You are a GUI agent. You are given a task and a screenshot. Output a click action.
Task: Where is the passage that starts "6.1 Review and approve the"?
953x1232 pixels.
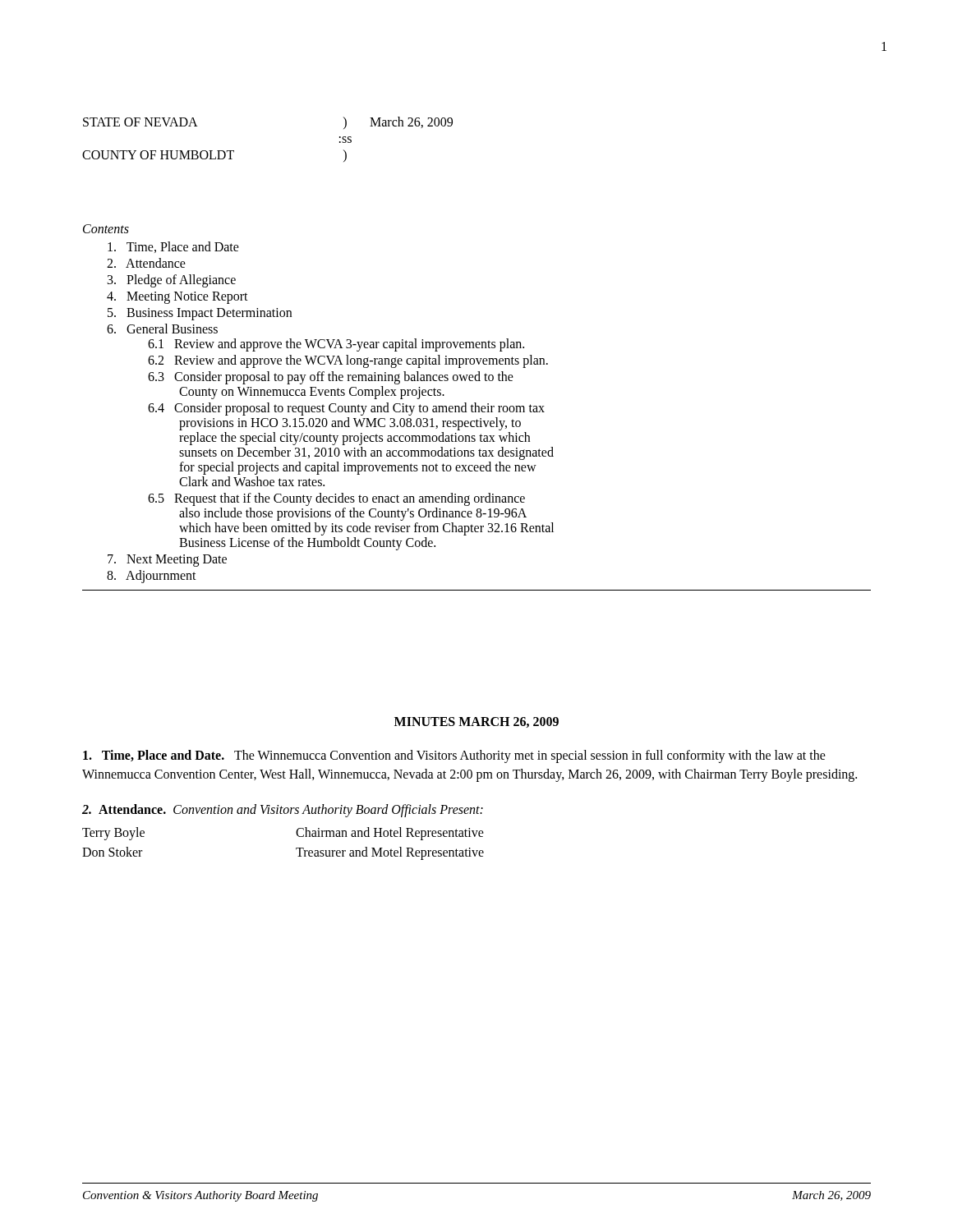click(337, 344)
